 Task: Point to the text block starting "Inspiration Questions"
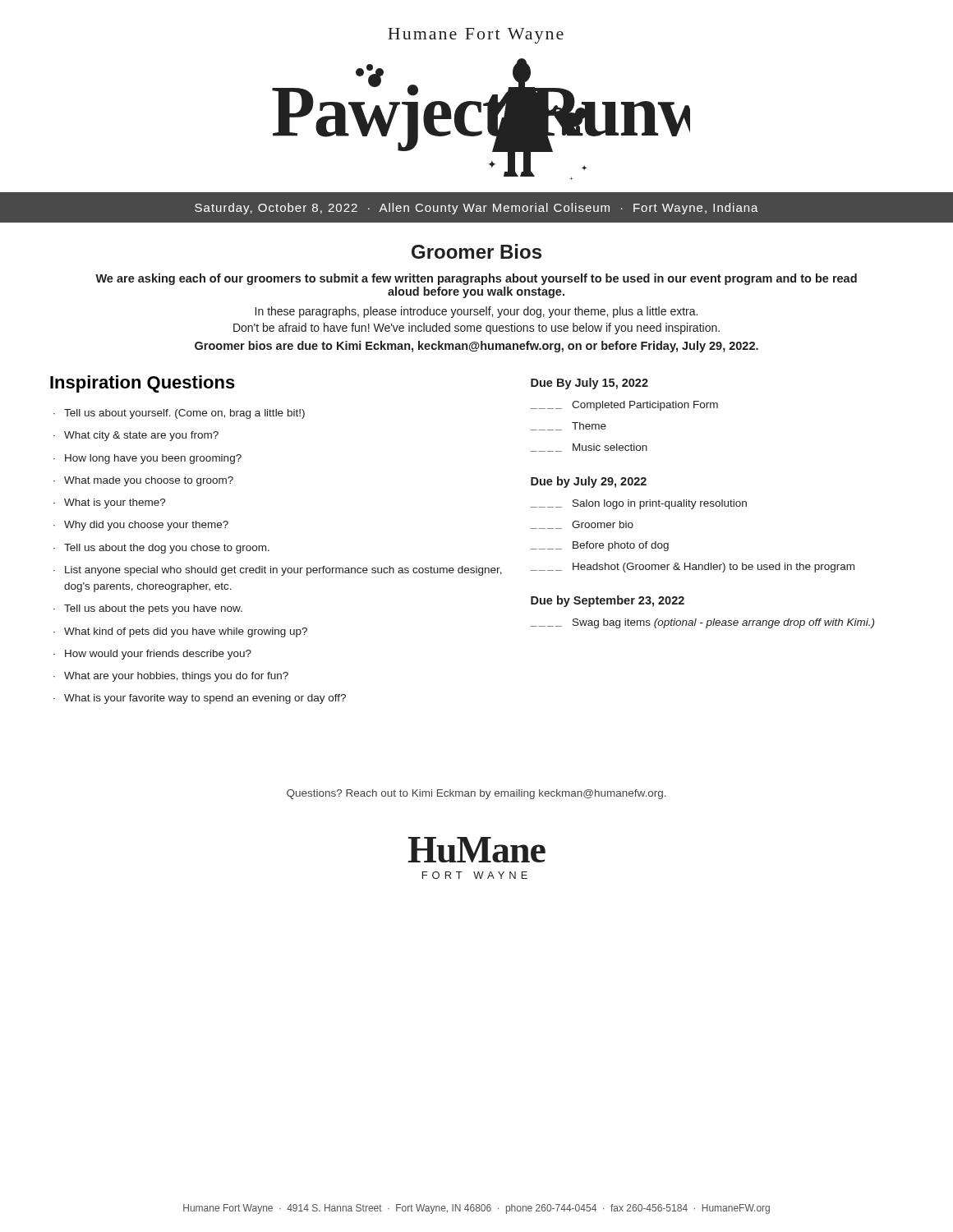(142, 382)
